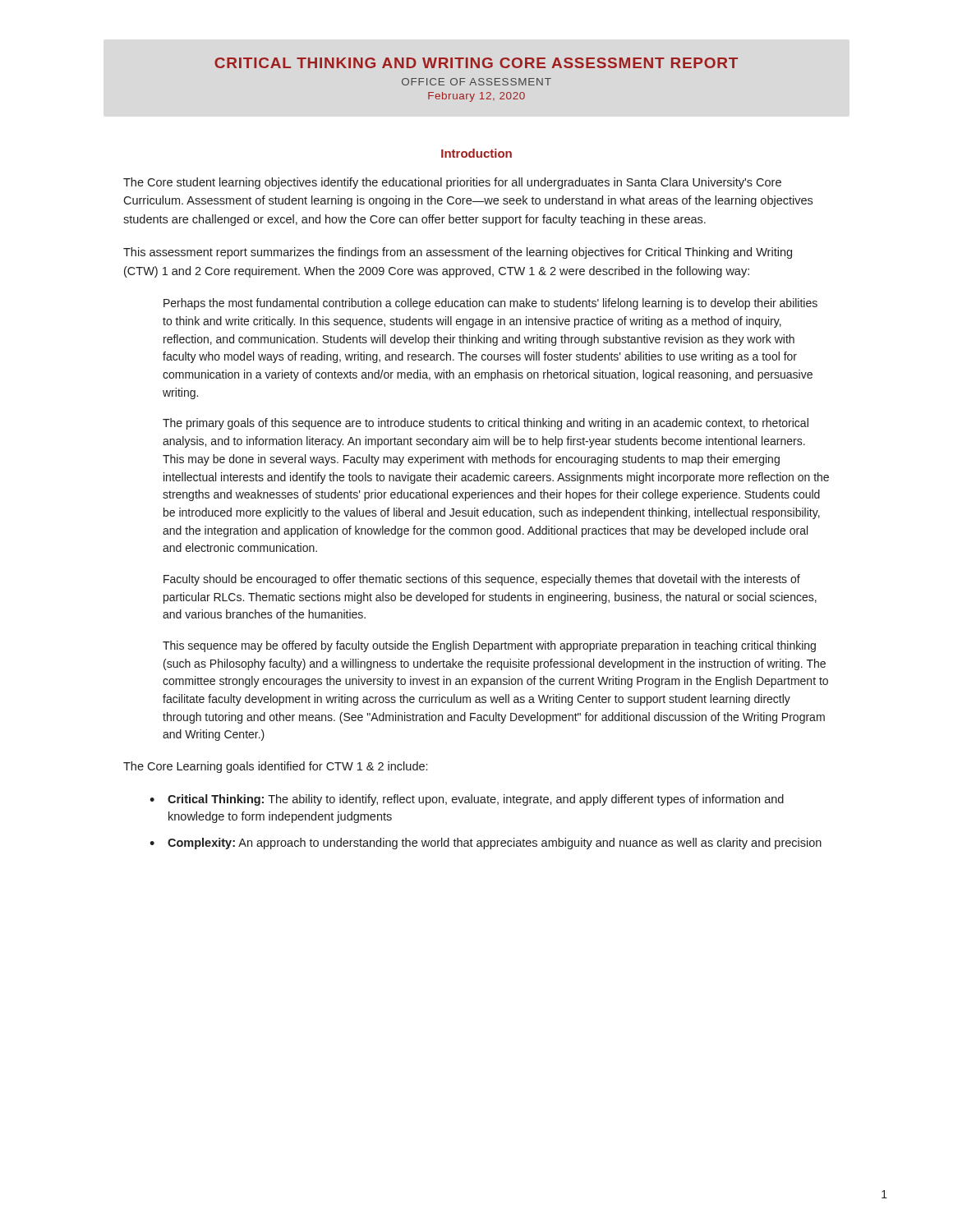Click on the text block with the text "Faculty should be encouraged to offer"
953x1232 pixels.
click(490, 597)
